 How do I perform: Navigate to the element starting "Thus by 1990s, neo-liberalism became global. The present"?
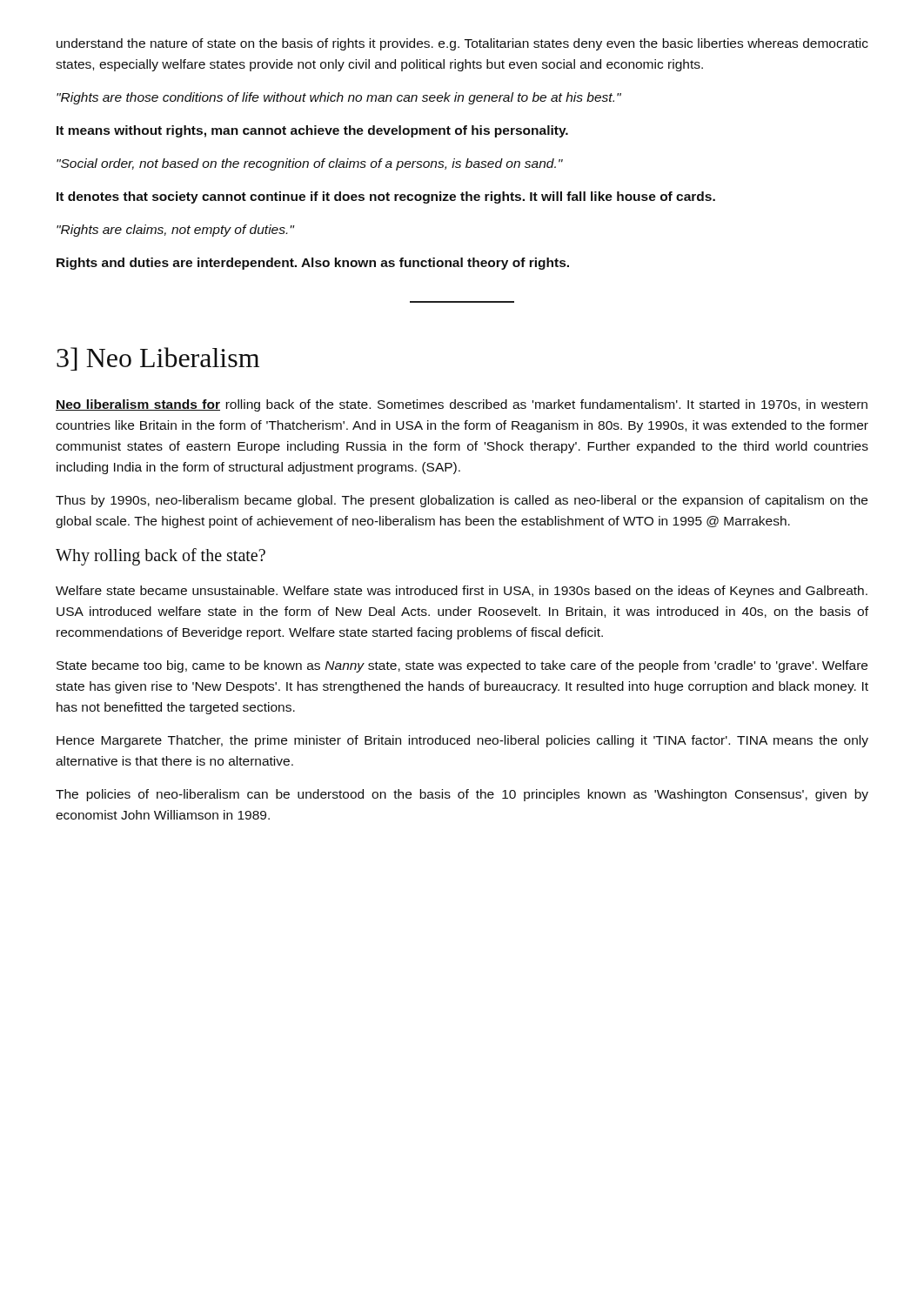[x=462, y=510]
